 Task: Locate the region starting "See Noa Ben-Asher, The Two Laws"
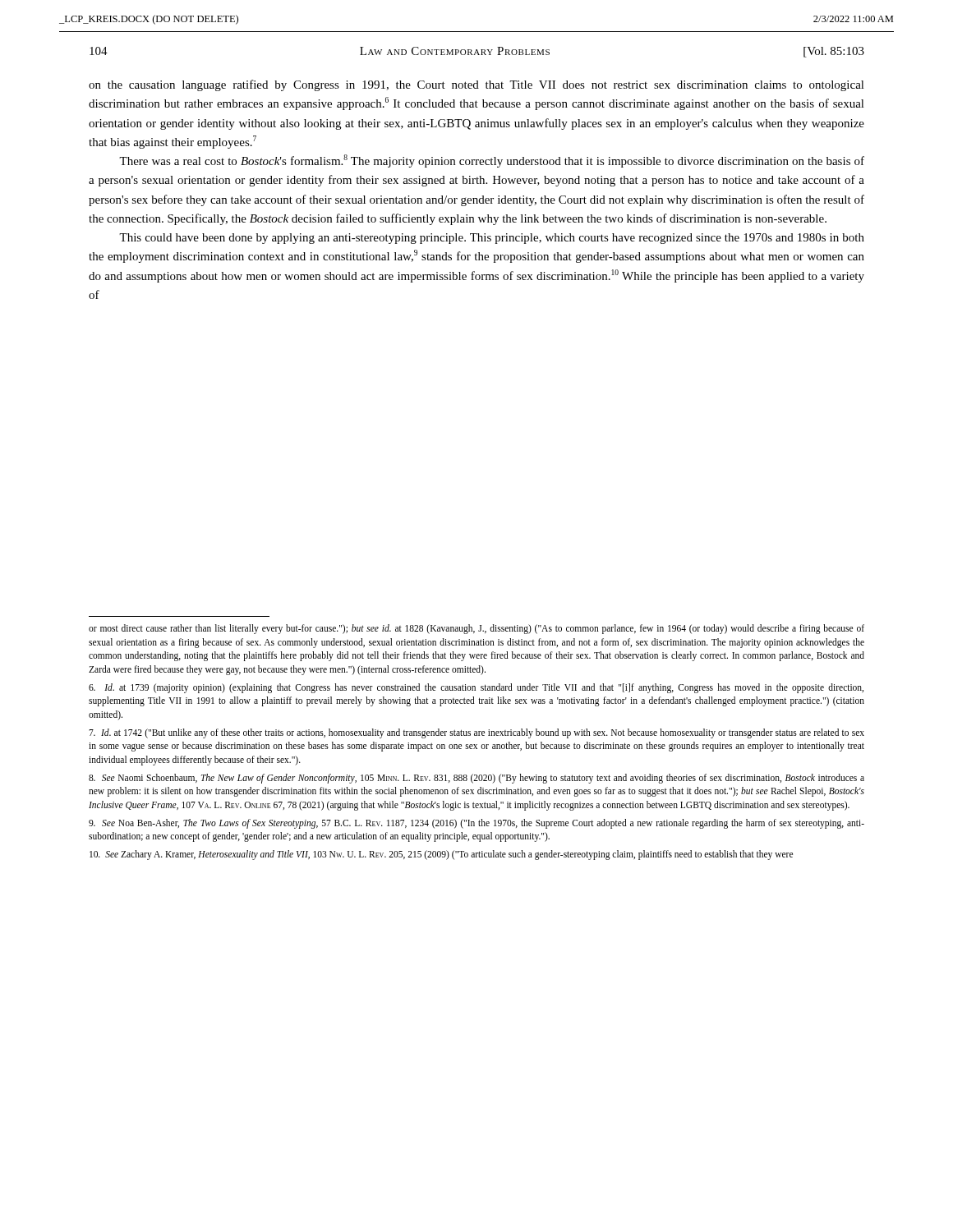[x=476, y=830]
